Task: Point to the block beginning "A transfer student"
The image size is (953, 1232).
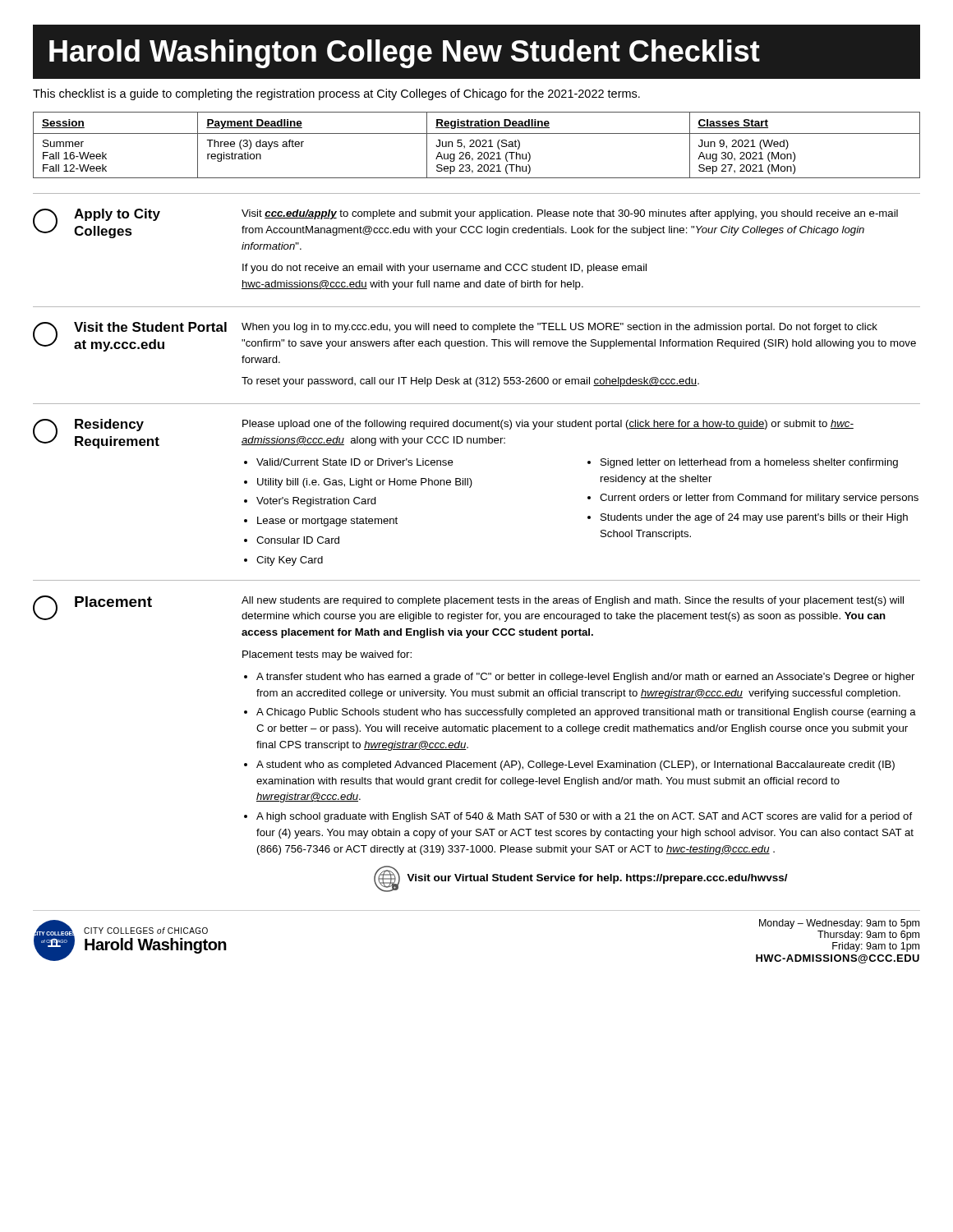Action: (x=586, y=684)
